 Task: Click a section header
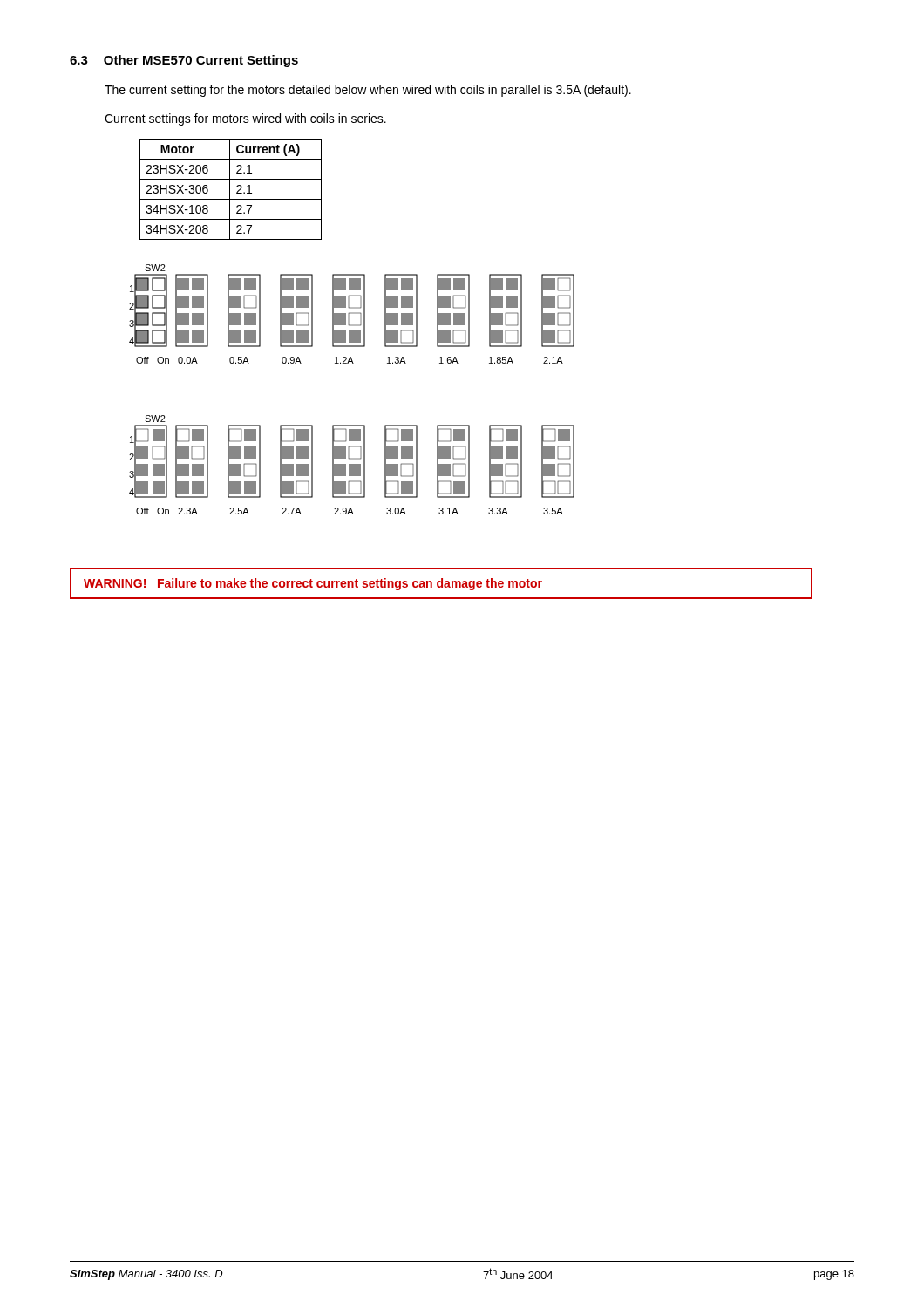184,60
